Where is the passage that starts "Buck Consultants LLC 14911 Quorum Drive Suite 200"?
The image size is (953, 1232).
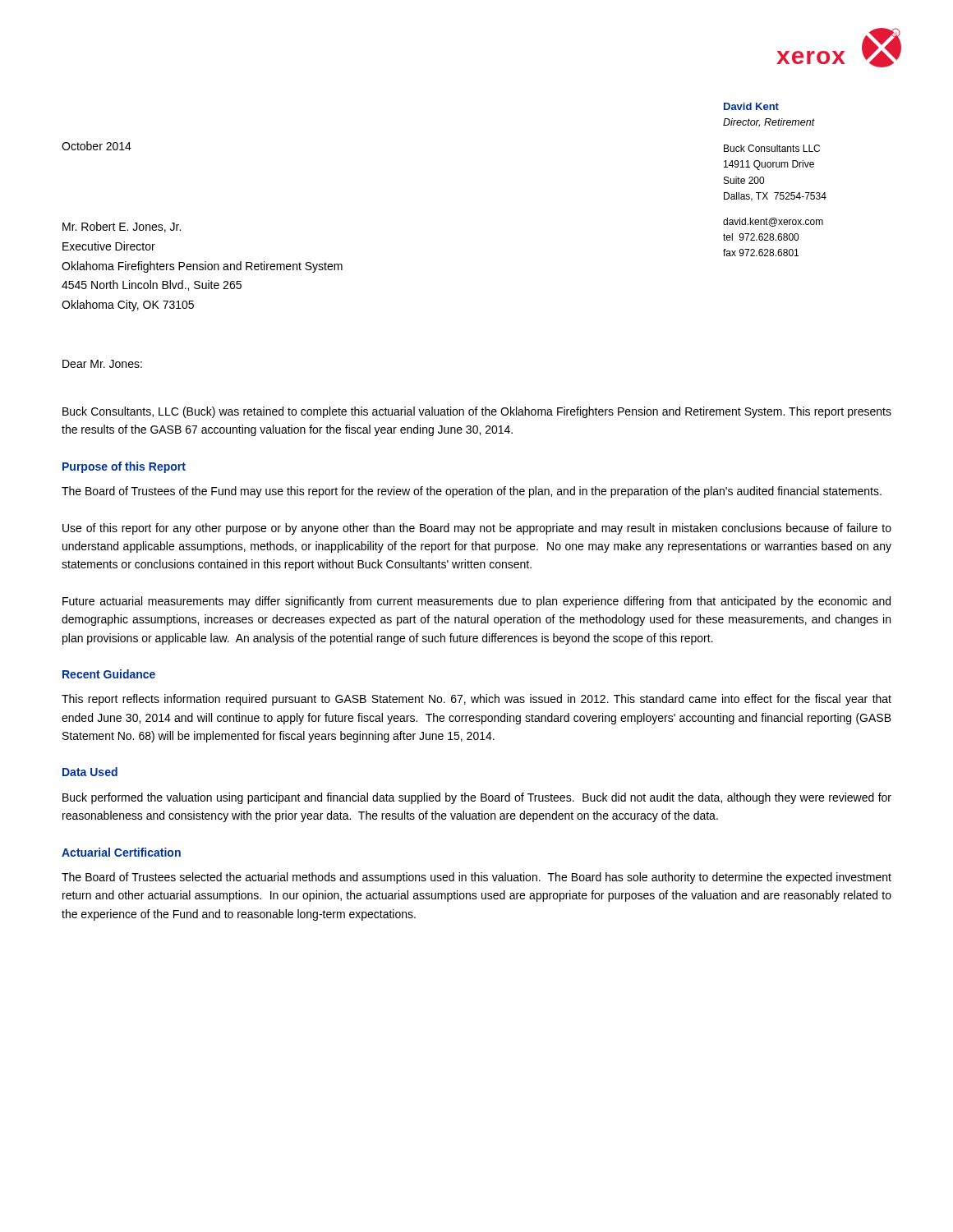click(775, 173)
